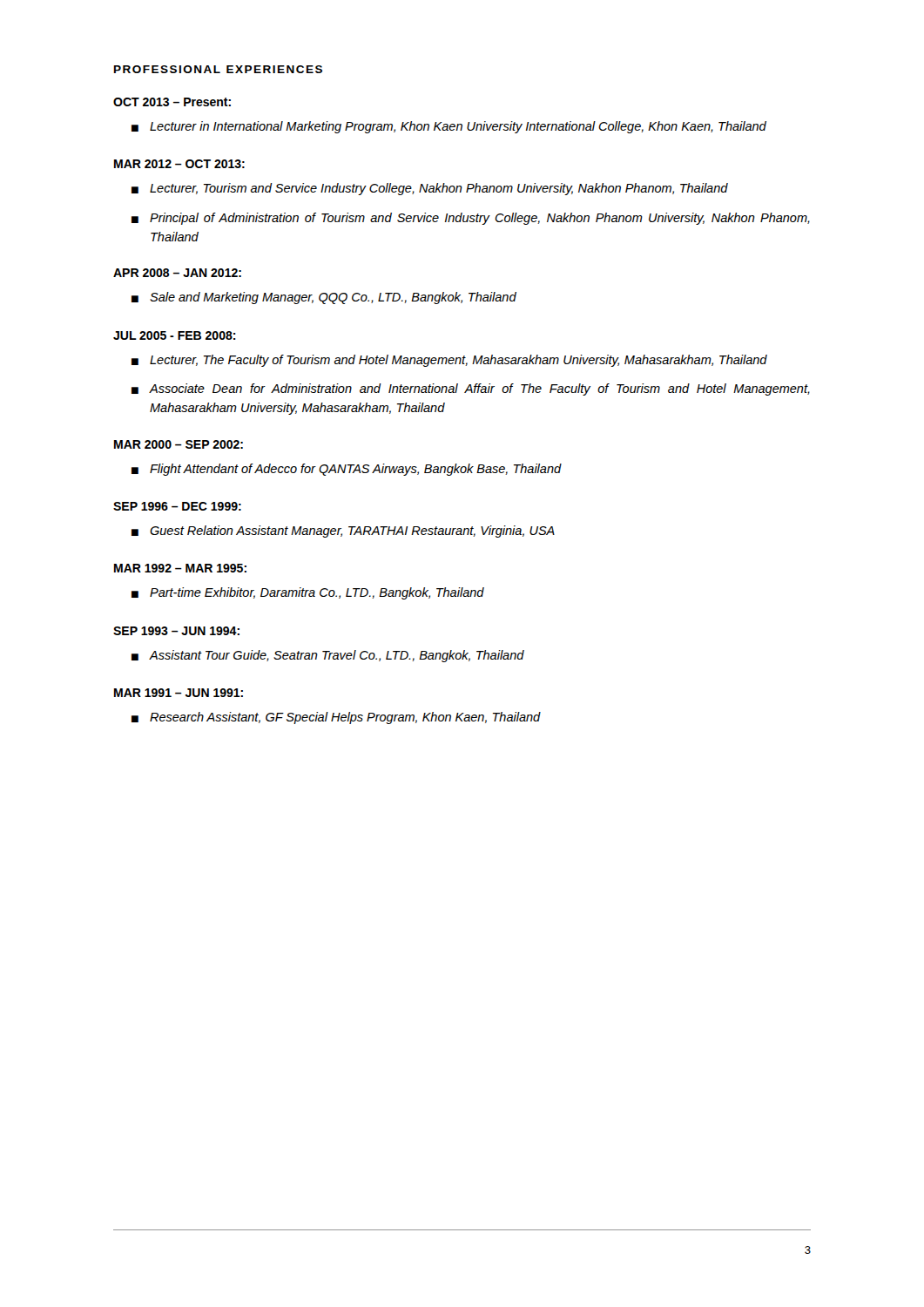924x1307 pixels.
Task: Click on the text block starting "■ Flight Attendant of"
Action: (x=346, y=470)
